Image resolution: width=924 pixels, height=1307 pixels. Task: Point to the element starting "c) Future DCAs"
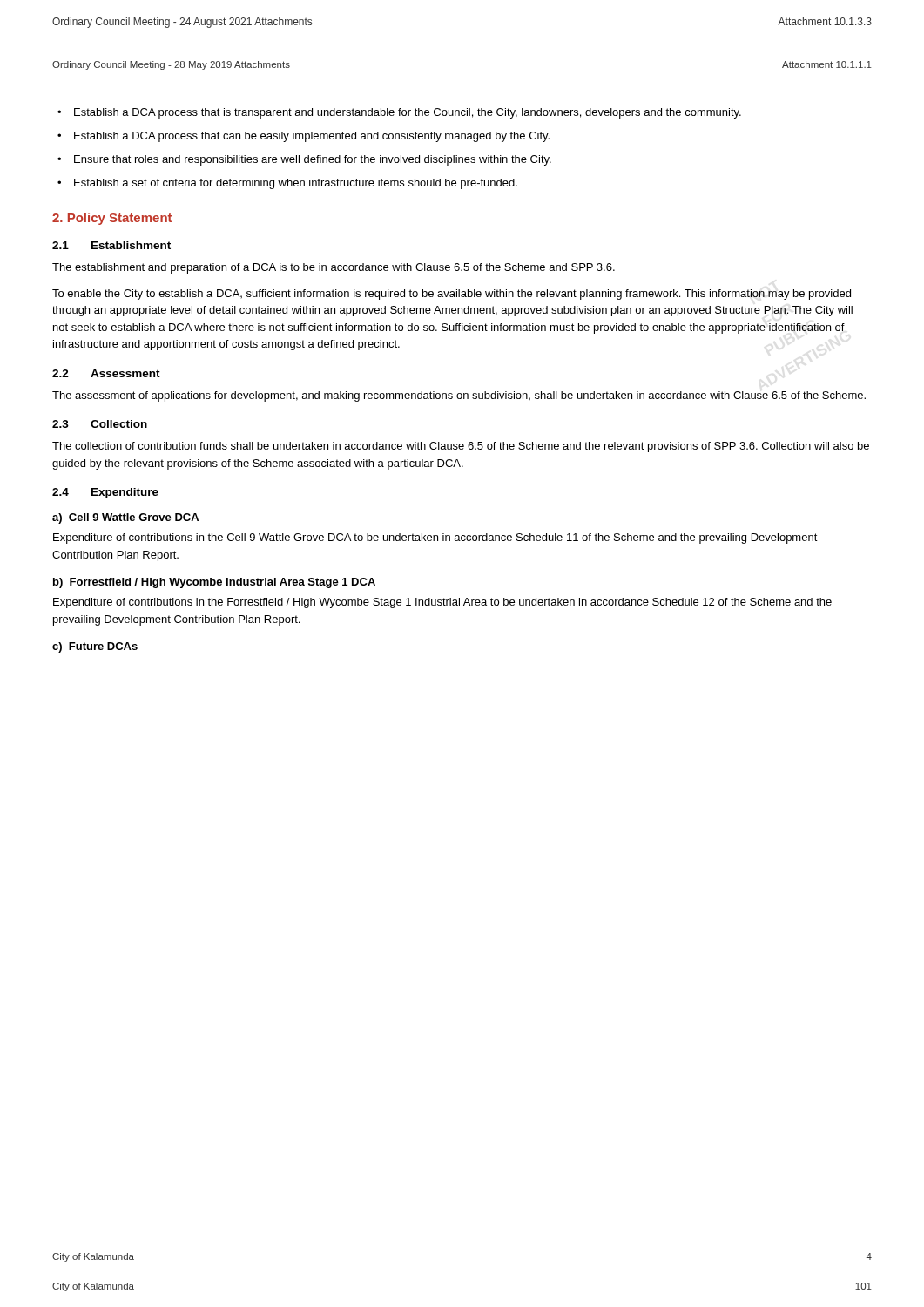[95, 646]
